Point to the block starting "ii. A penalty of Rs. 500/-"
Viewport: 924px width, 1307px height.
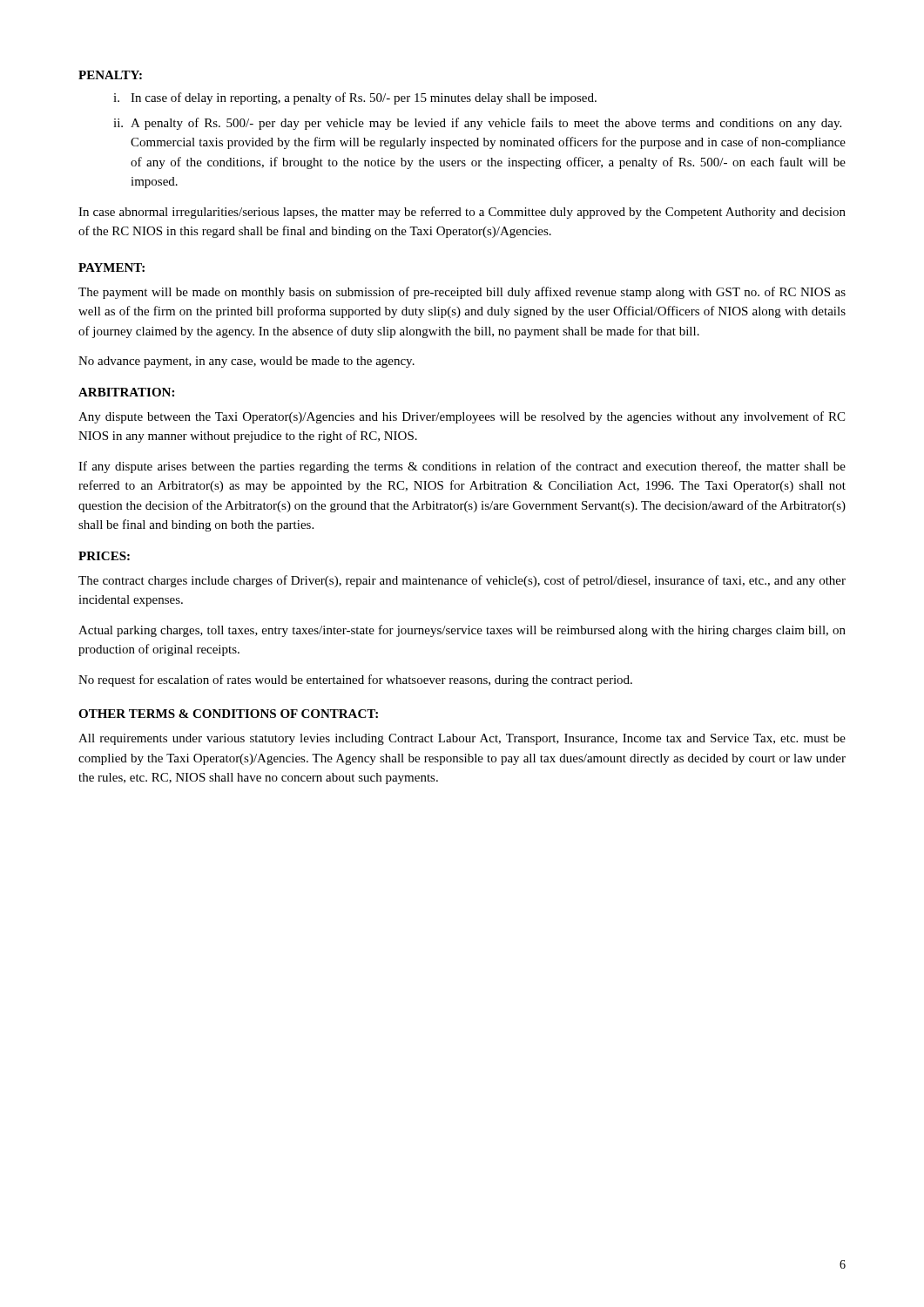click(462, 152)
